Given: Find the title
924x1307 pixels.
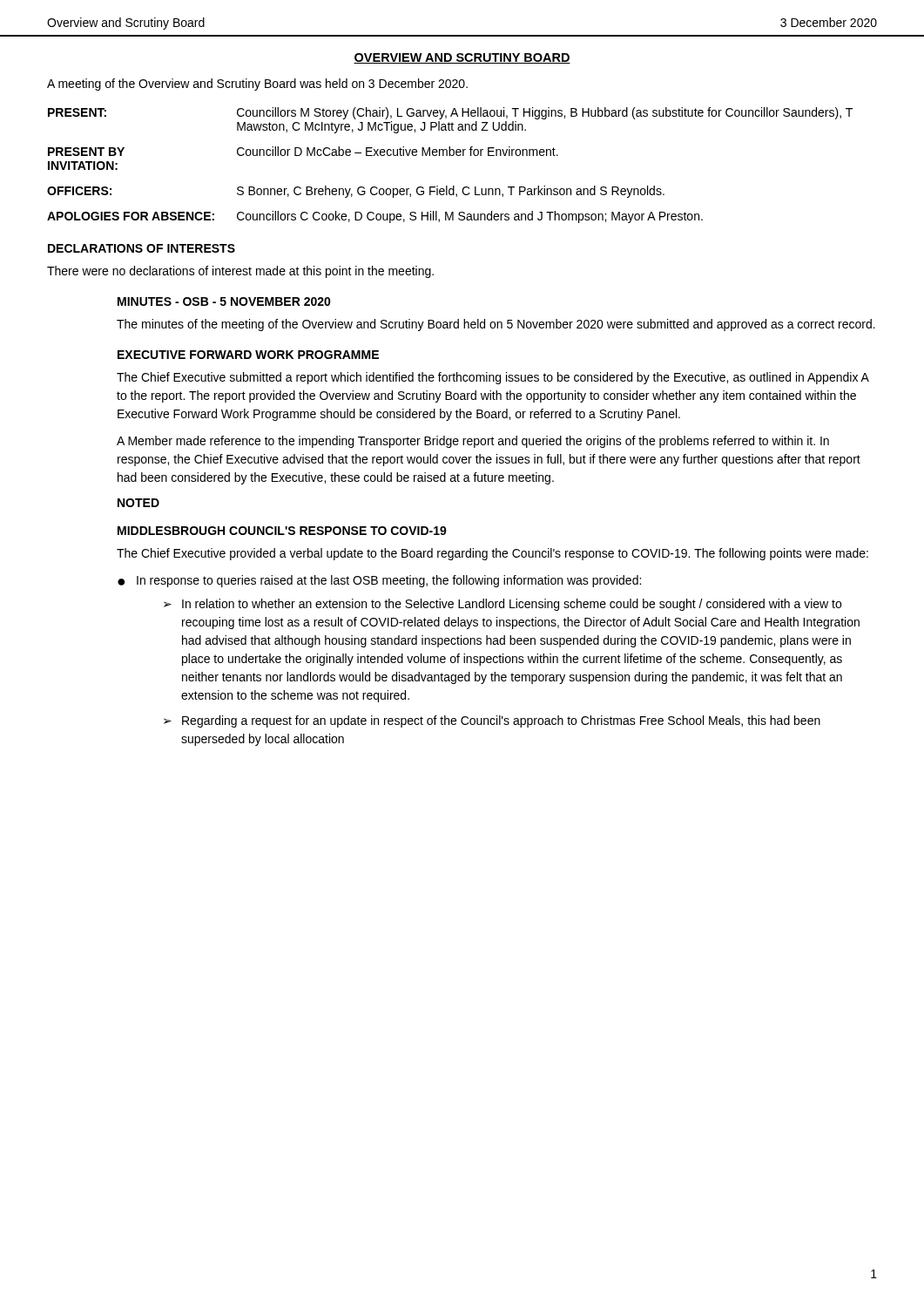Looking at the screenshot, I should click(462, 58).
